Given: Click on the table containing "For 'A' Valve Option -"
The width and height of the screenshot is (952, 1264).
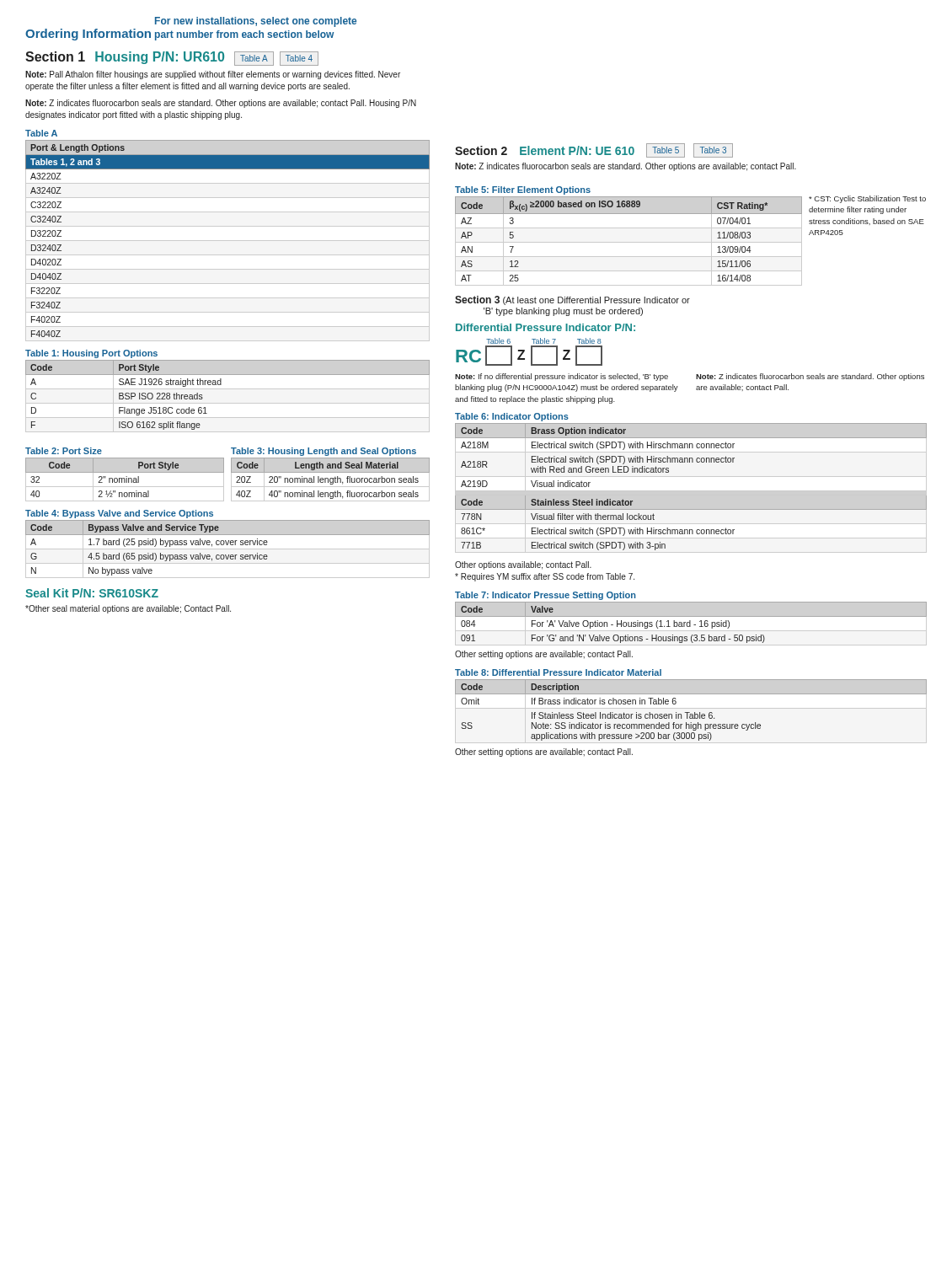Looking at the screenshot, I should pos(691,618).
